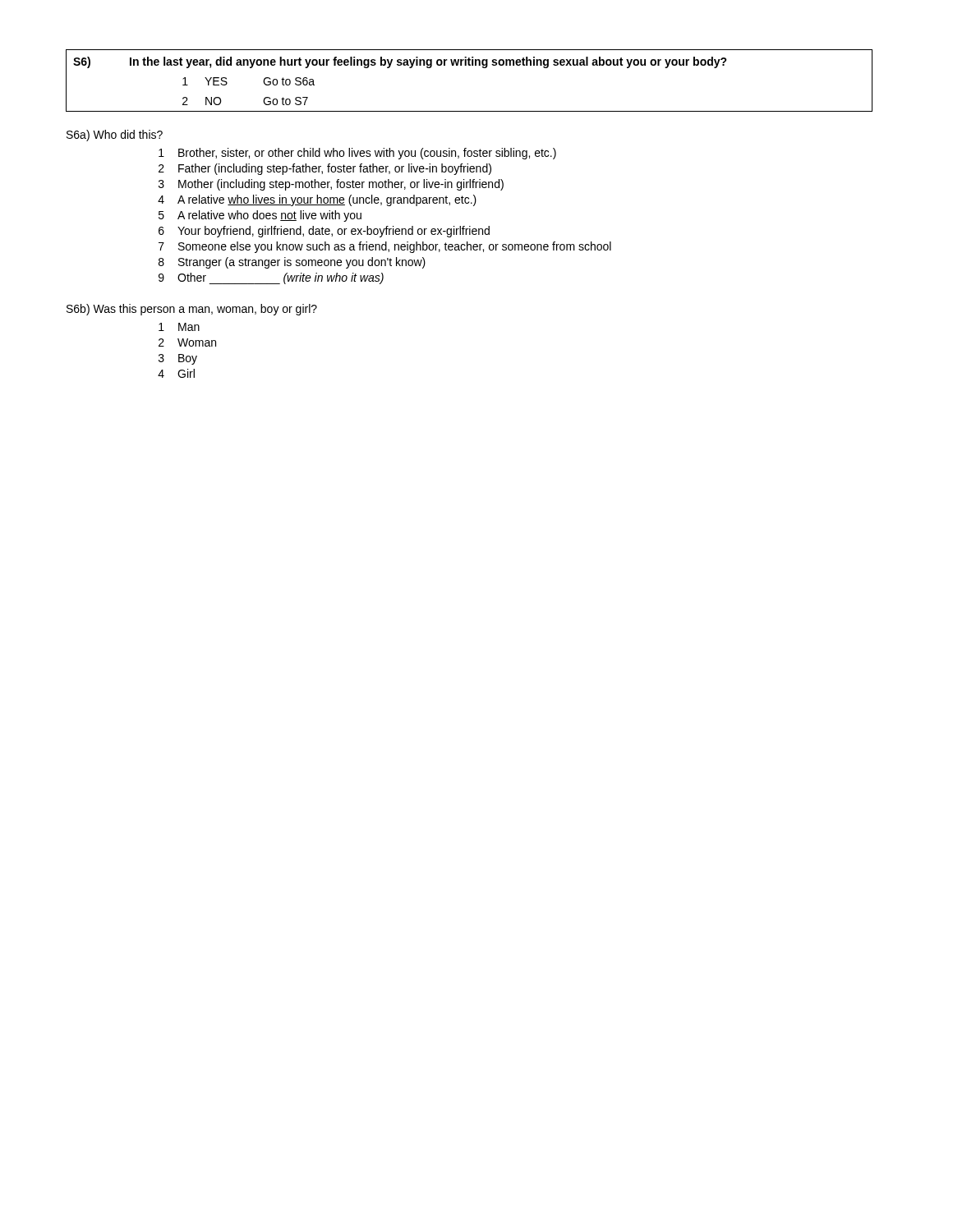
Task: Point to the text block starting "3 Boy"
Action: pyautogui.click(x=178, y=359)
